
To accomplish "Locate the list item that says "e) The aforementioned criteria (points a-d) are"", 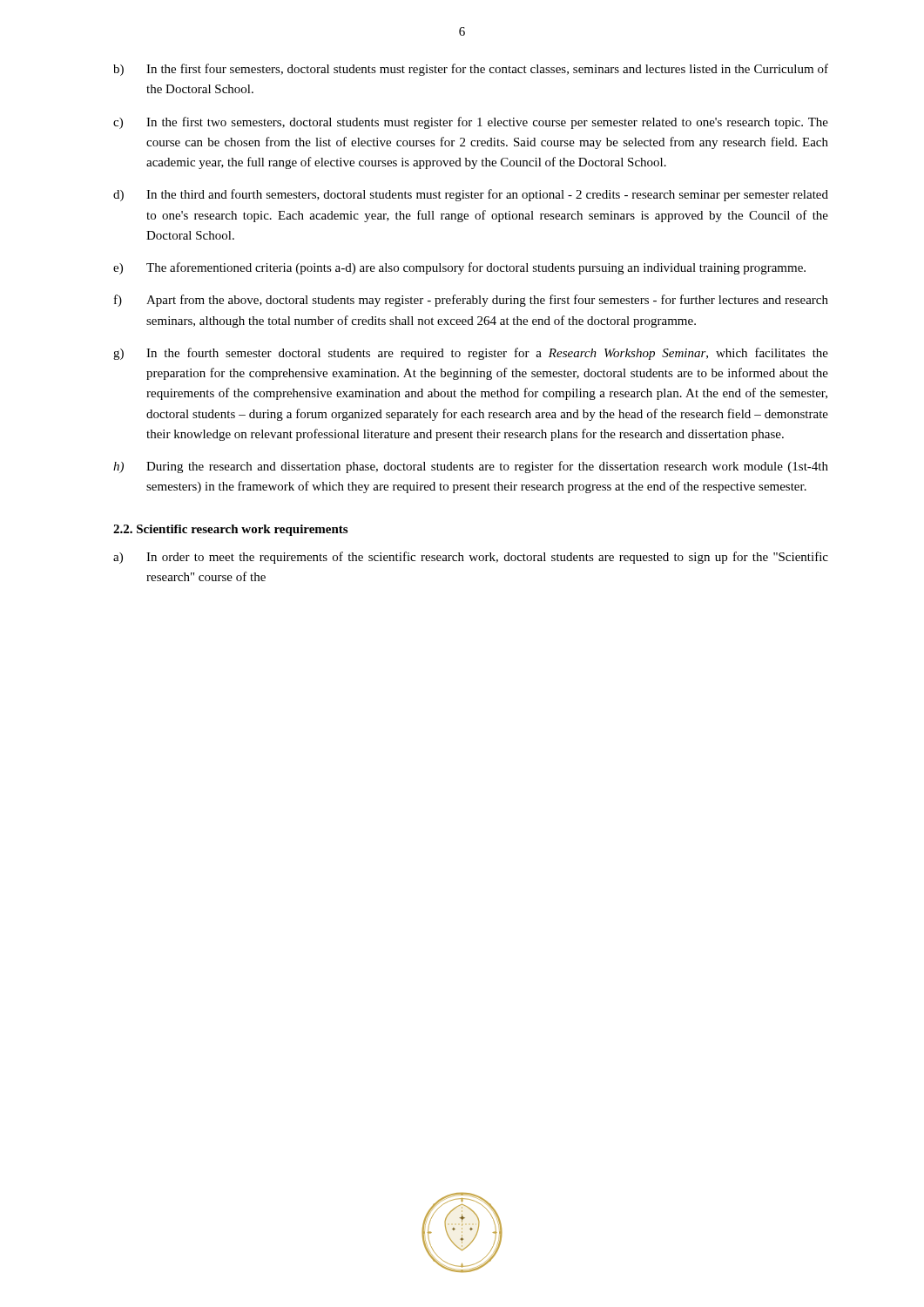I will pos(471,268).
